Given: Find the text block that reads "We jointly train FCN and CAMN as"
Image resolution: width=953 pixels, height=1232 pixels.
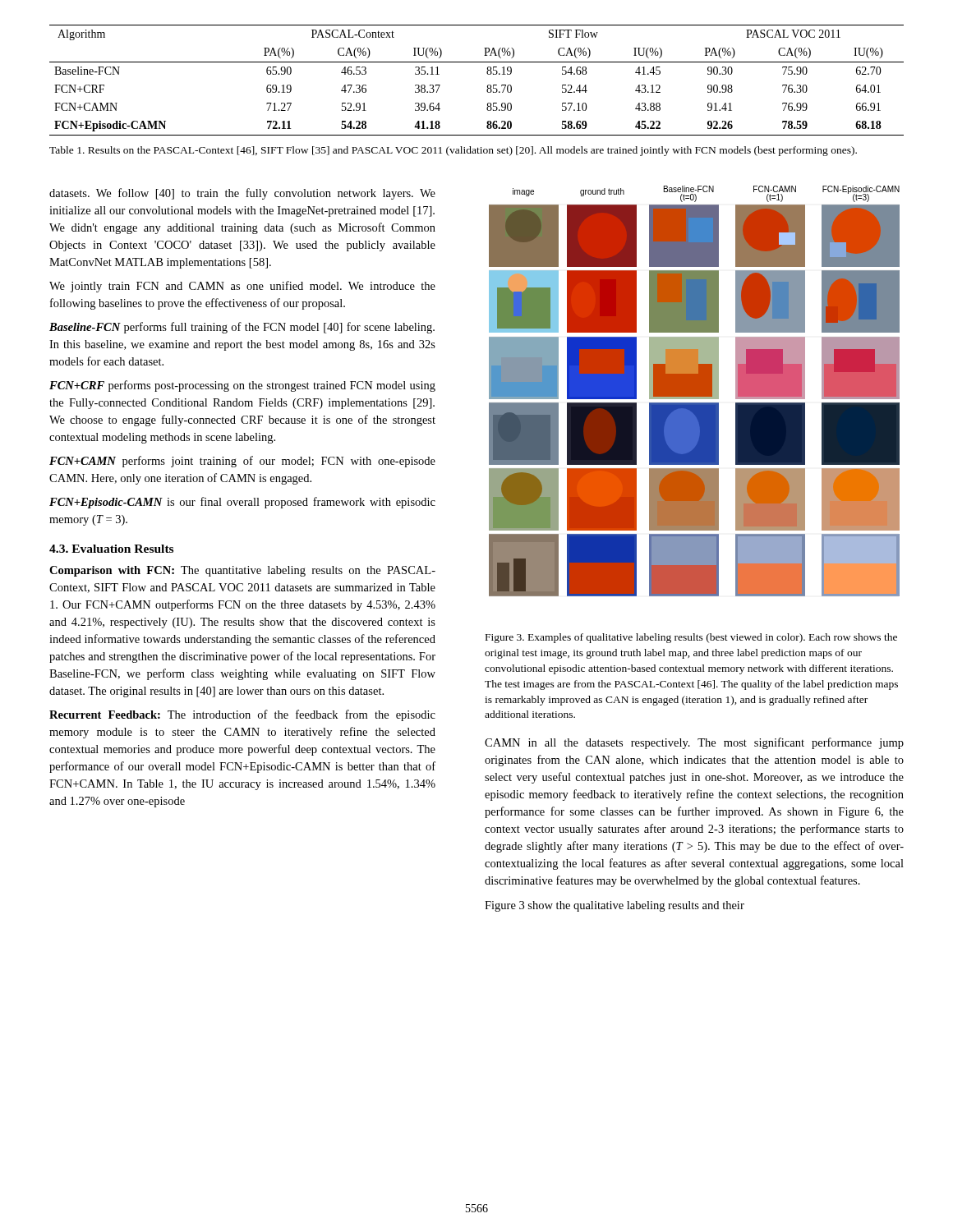Looking at the screenshot, I should point(242,295).
